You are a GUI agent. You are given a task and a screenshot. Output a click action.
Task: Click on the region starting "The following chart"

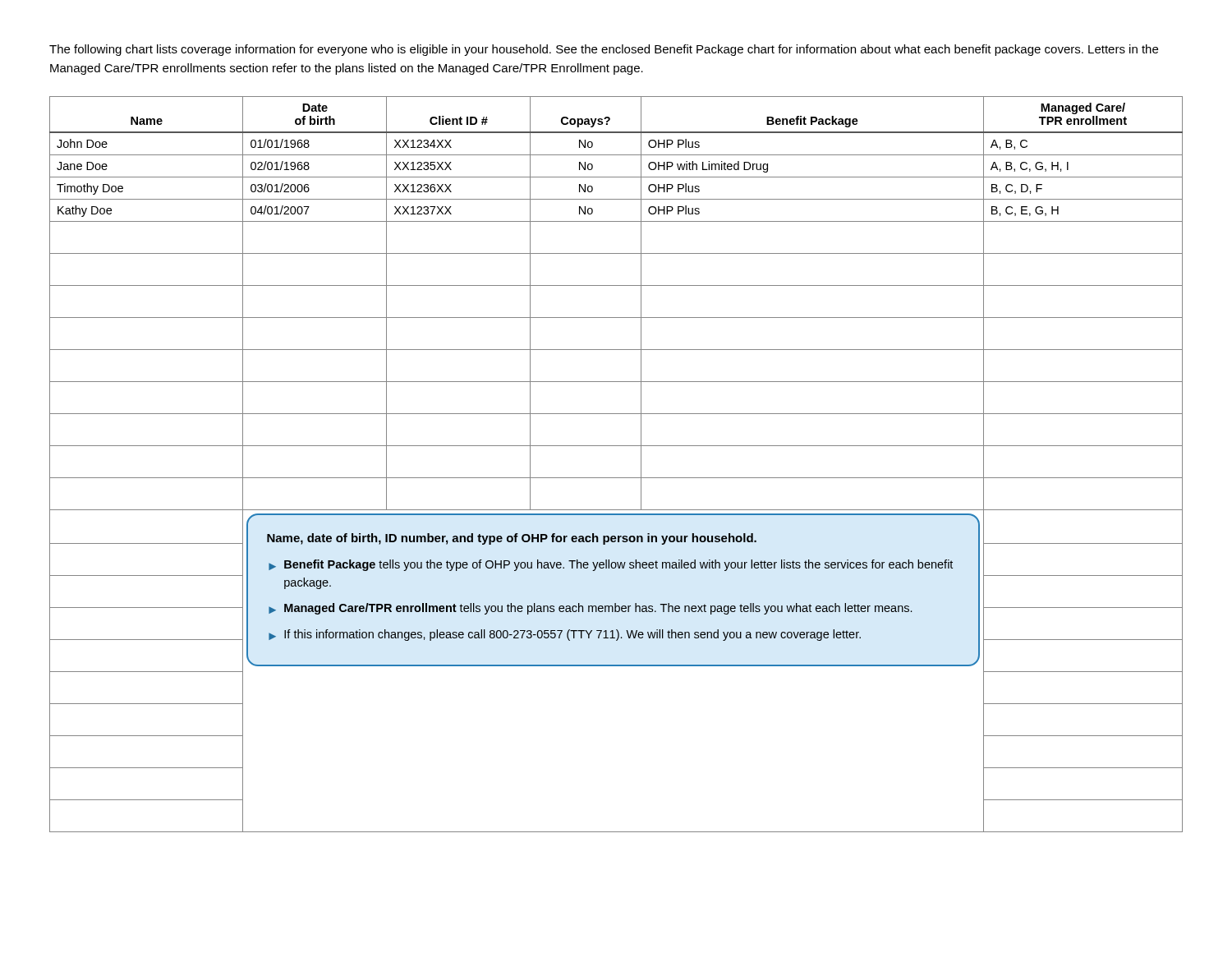[604, 58]
